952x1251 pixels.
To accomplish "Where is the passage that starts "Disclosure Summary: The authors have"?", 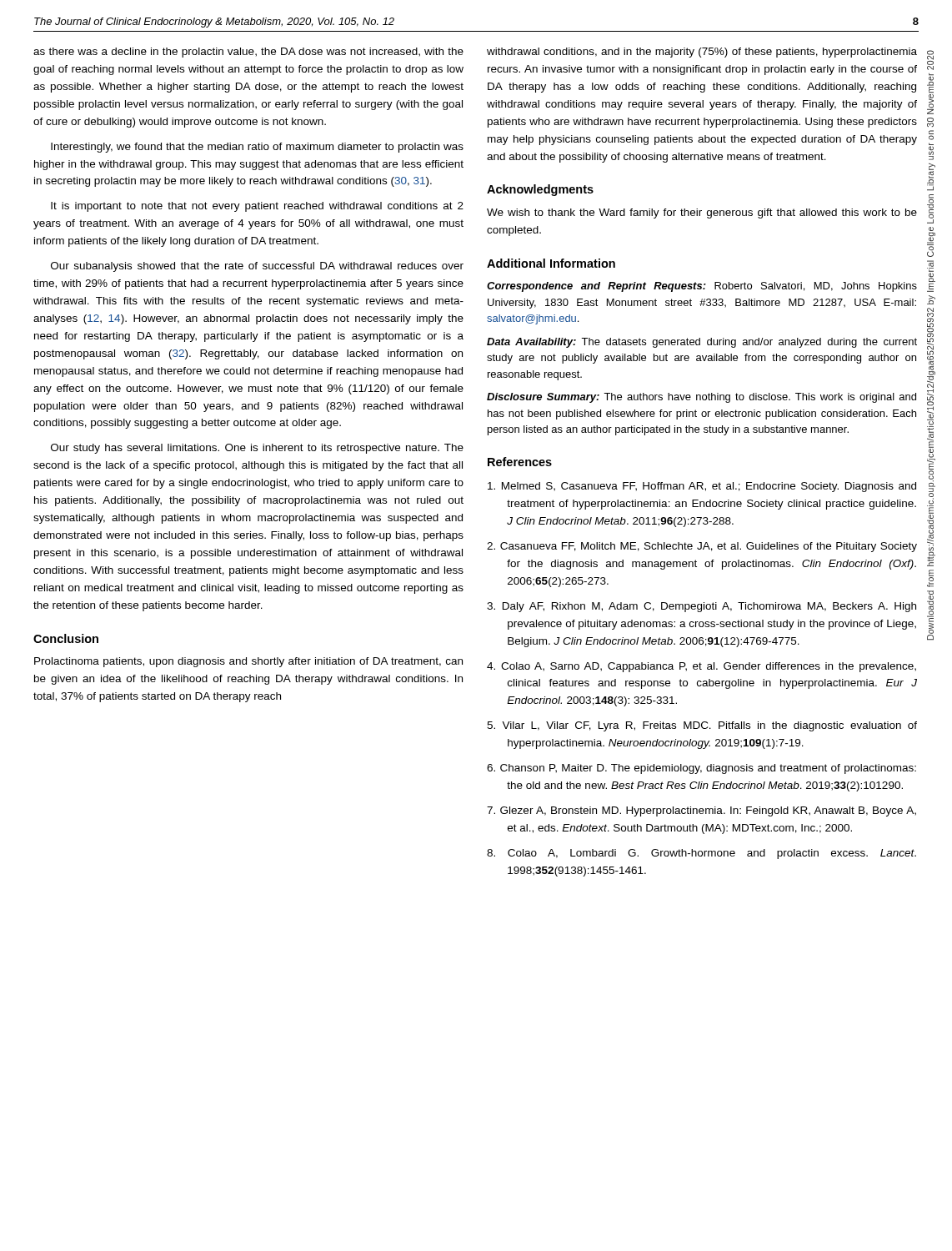I will point(702,413).
